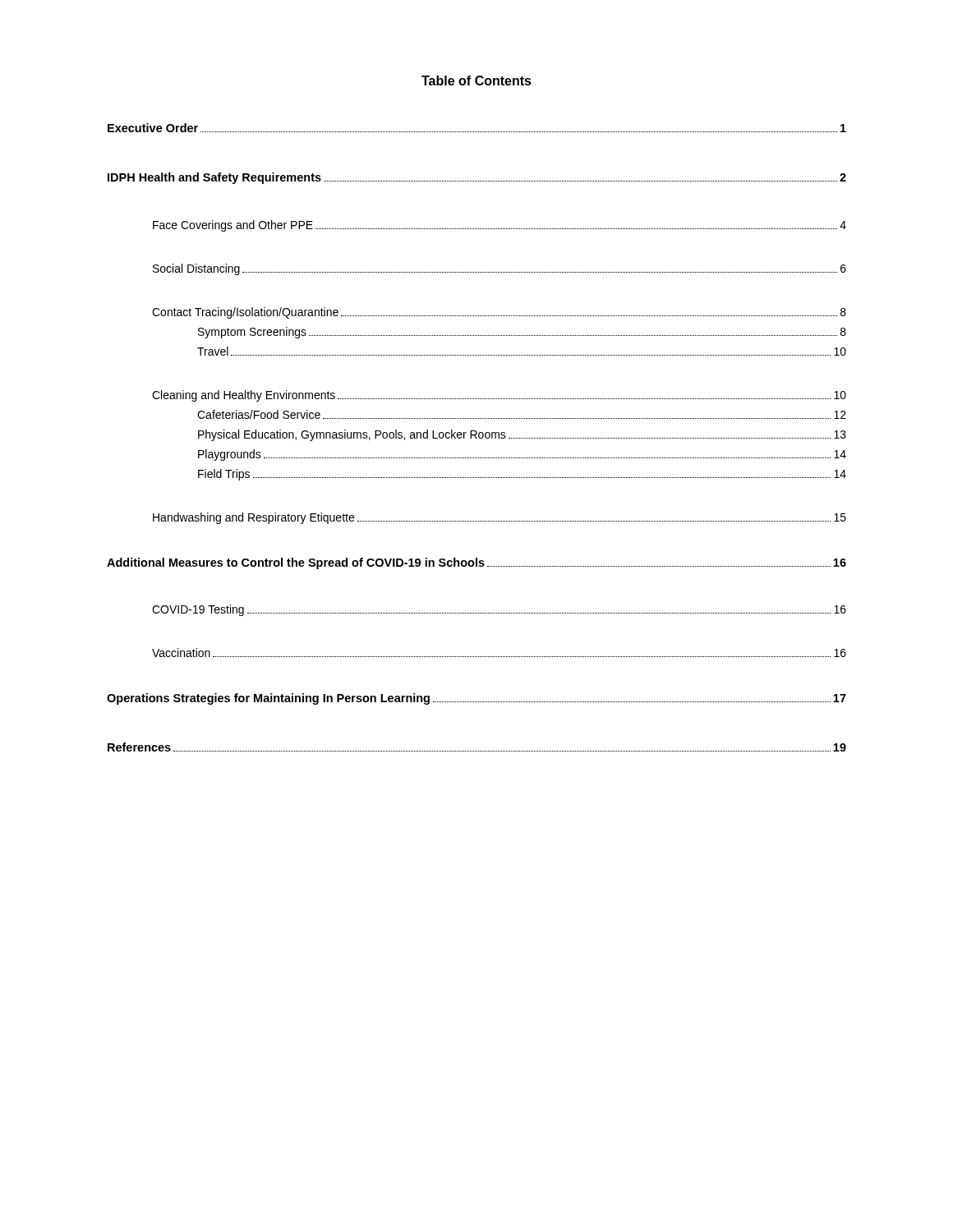
Task: Where is the passage that starts "Physical Education, Gymnasiums,"?
Action: click(x=522, y=435)
